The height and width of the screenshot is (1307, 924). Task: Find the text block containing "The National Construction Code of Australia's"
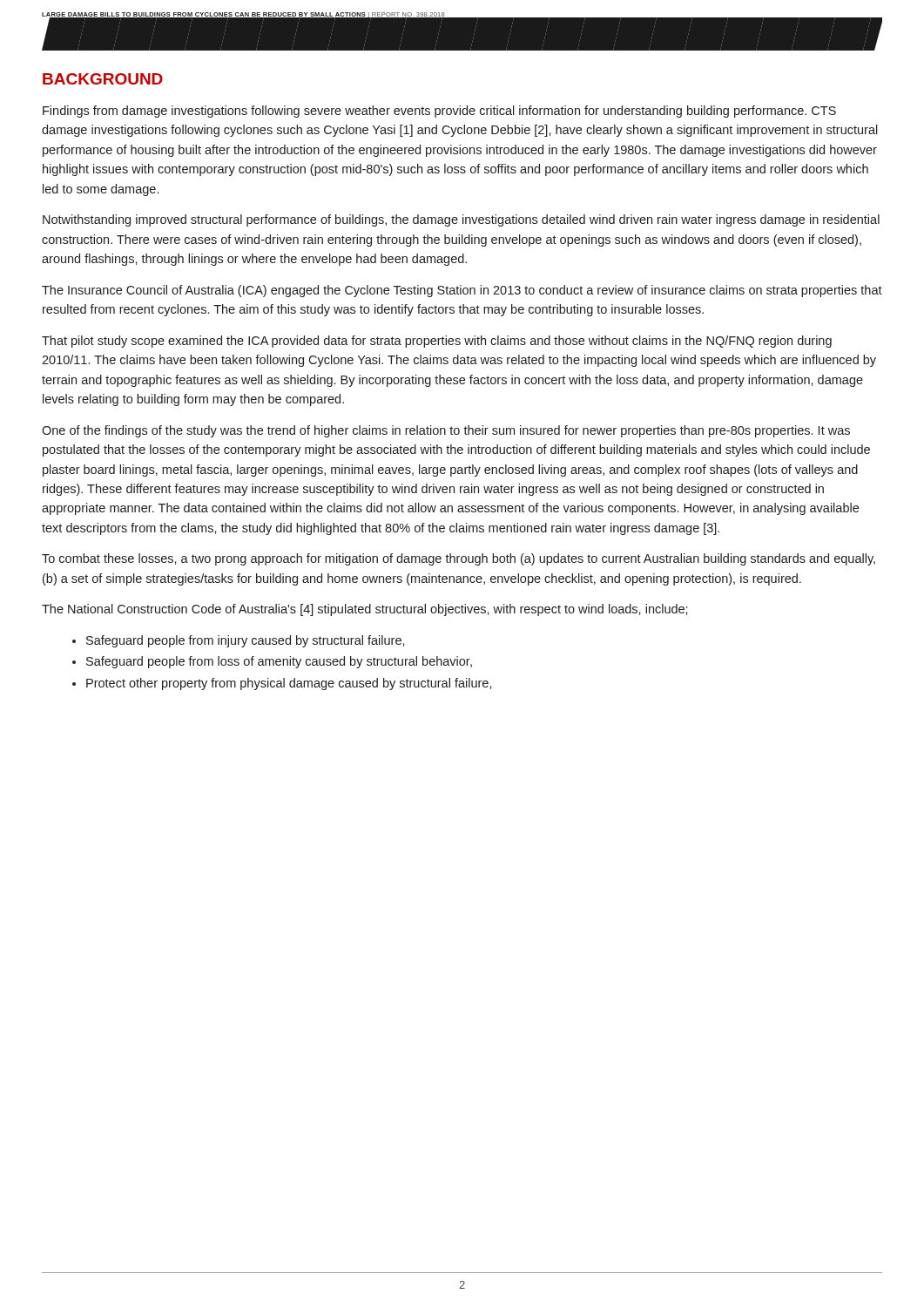[x=365, y=609]
